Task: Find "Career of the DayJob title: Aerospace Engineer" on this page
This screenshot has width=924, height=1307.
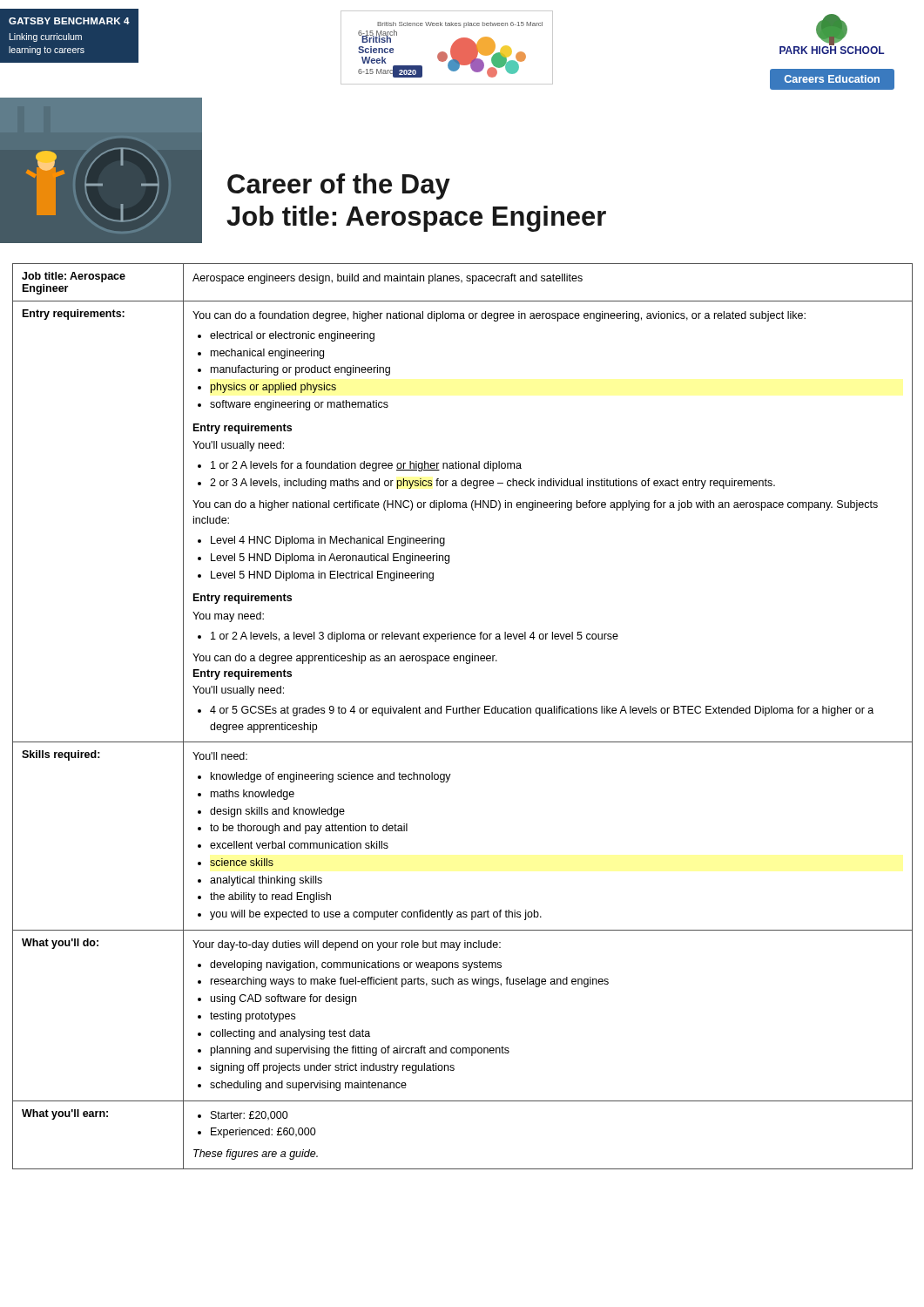Action: [x=416, y=200]
